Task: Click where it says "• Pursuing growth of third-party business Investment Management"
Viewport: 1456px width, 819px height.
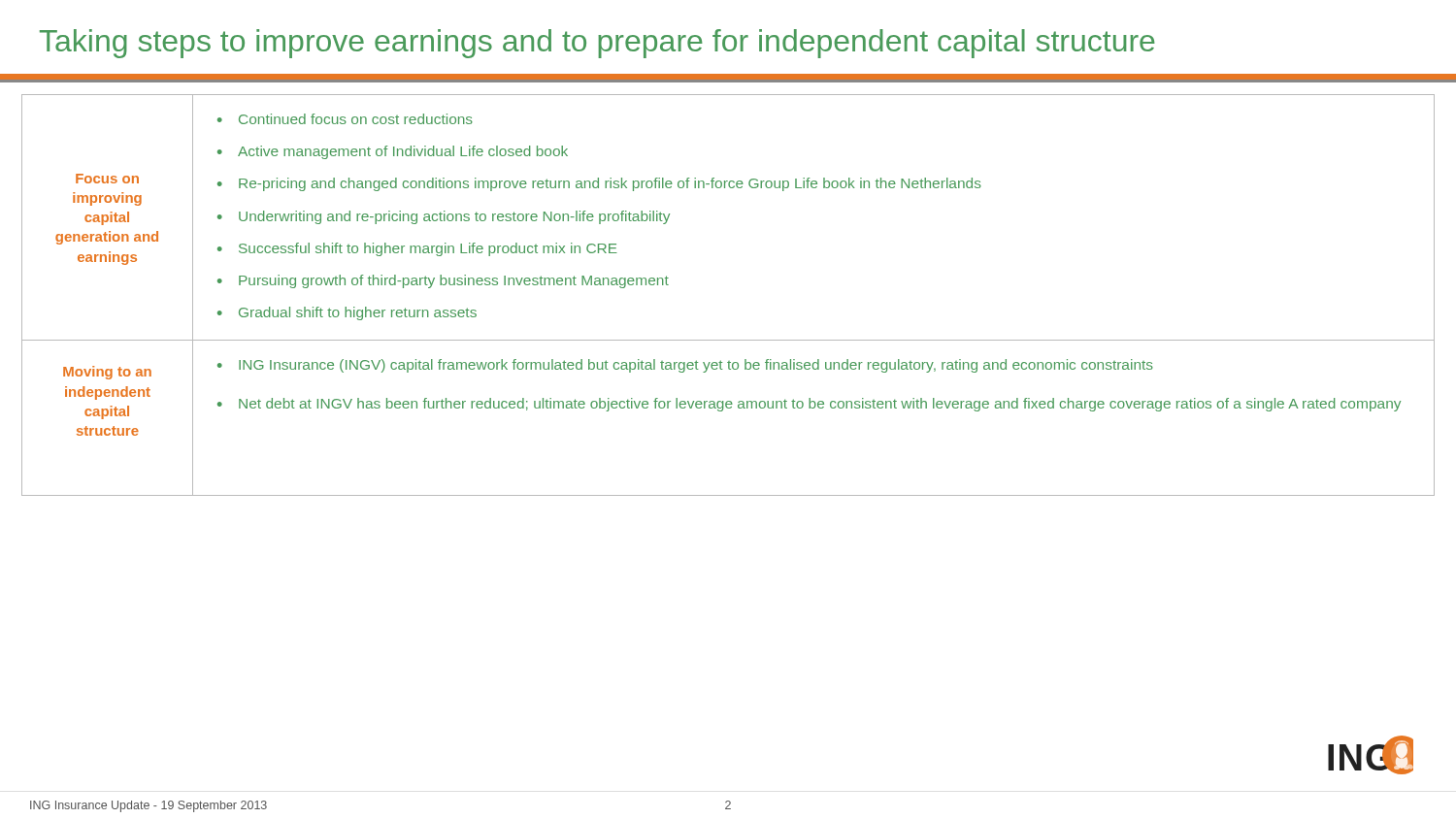Action: click(442, 282)
